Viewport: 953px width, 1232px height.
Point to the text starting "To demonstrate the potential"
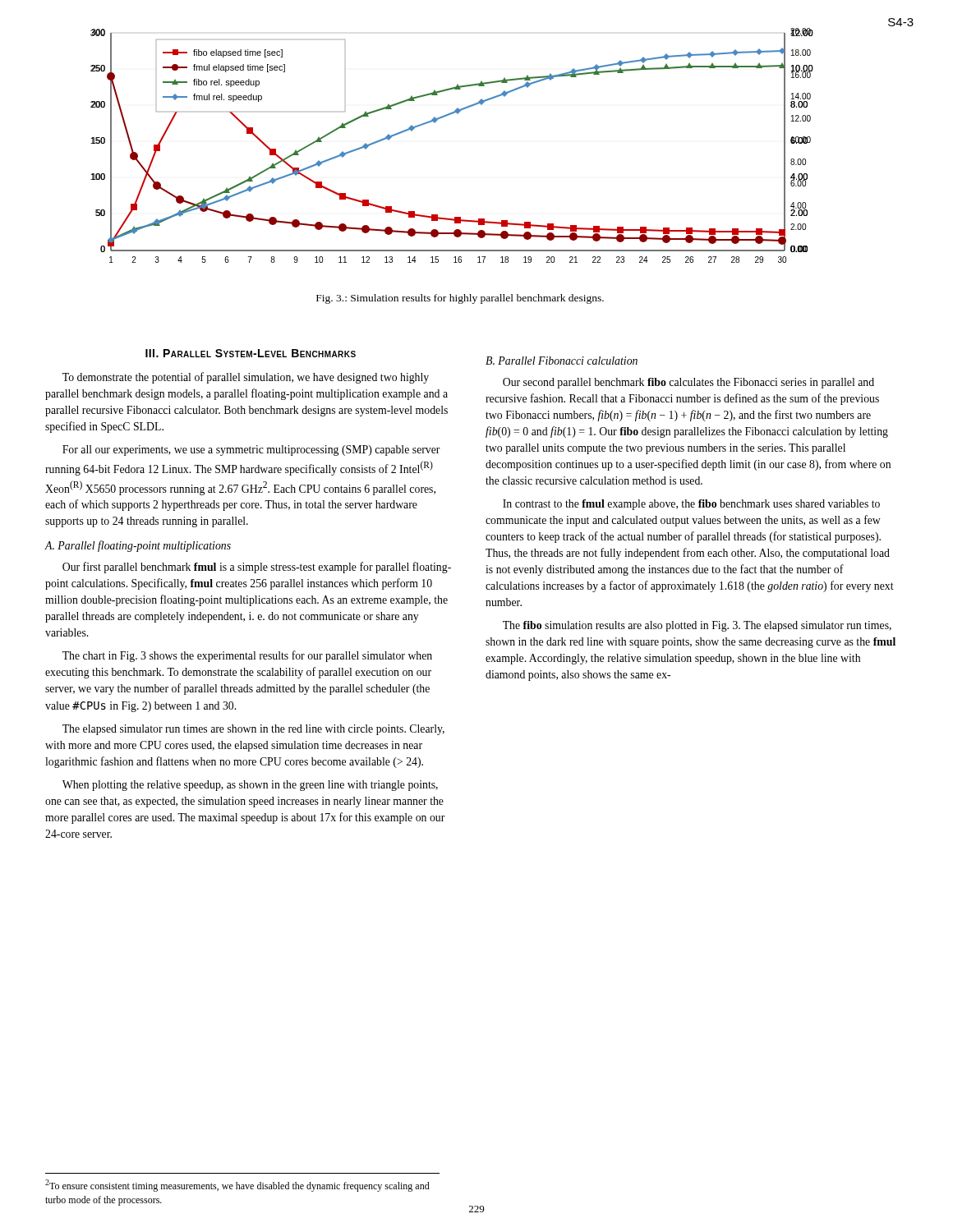(251, 450)
